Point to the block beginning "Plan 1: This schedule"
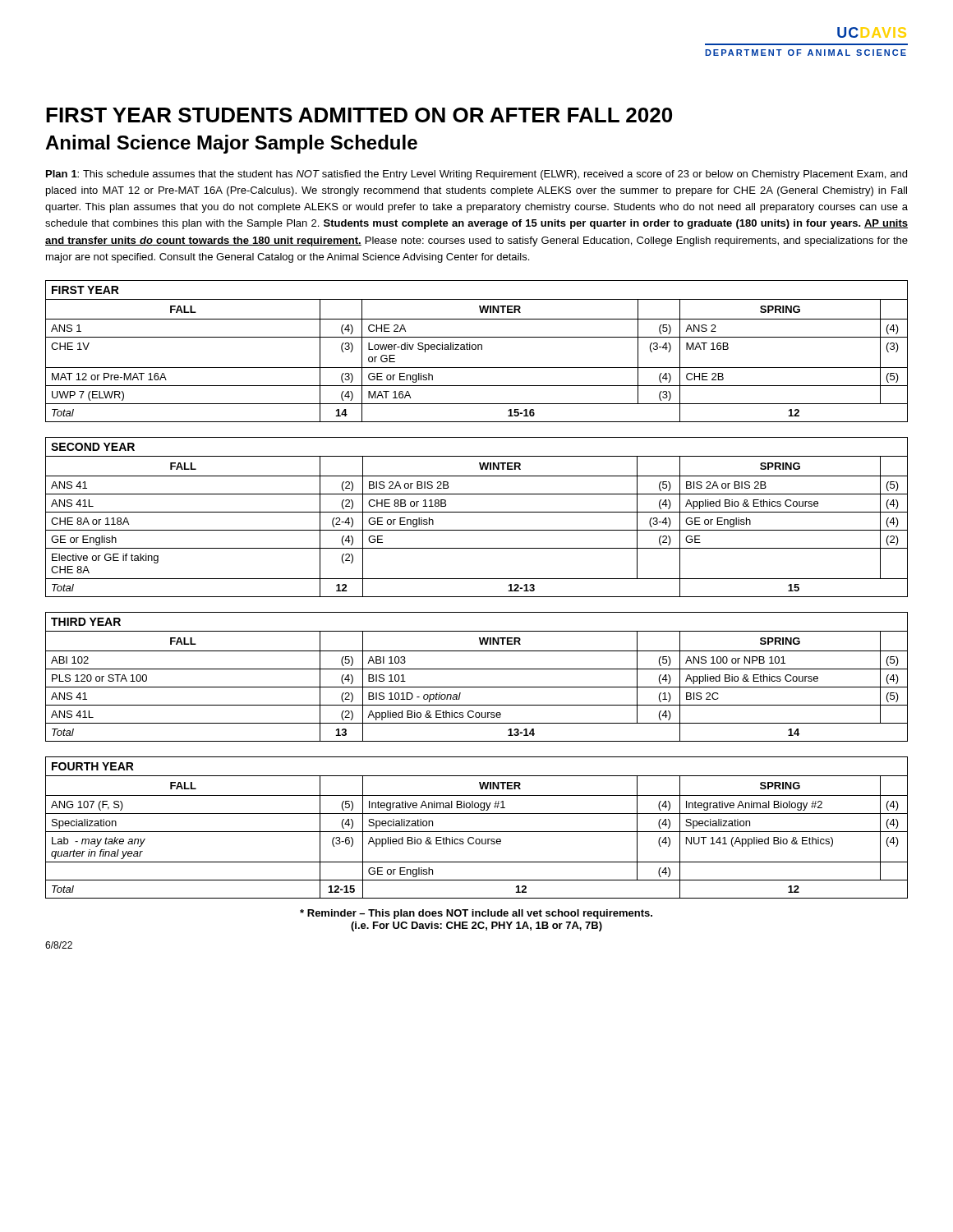 point(476,215)
